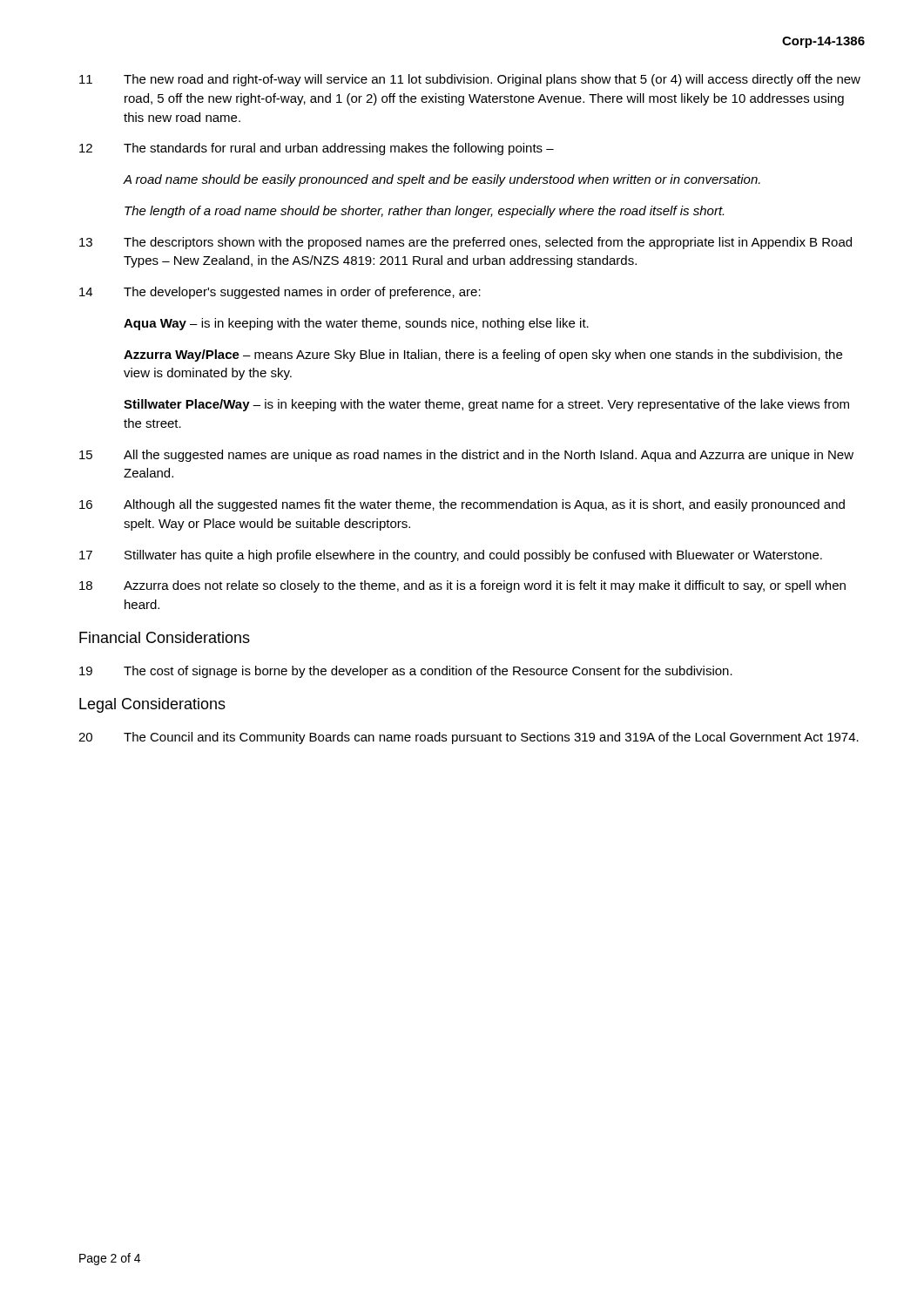Find the block on this page that starts "Aqua Way – is in keeping with"

click(x=356, y=323)
